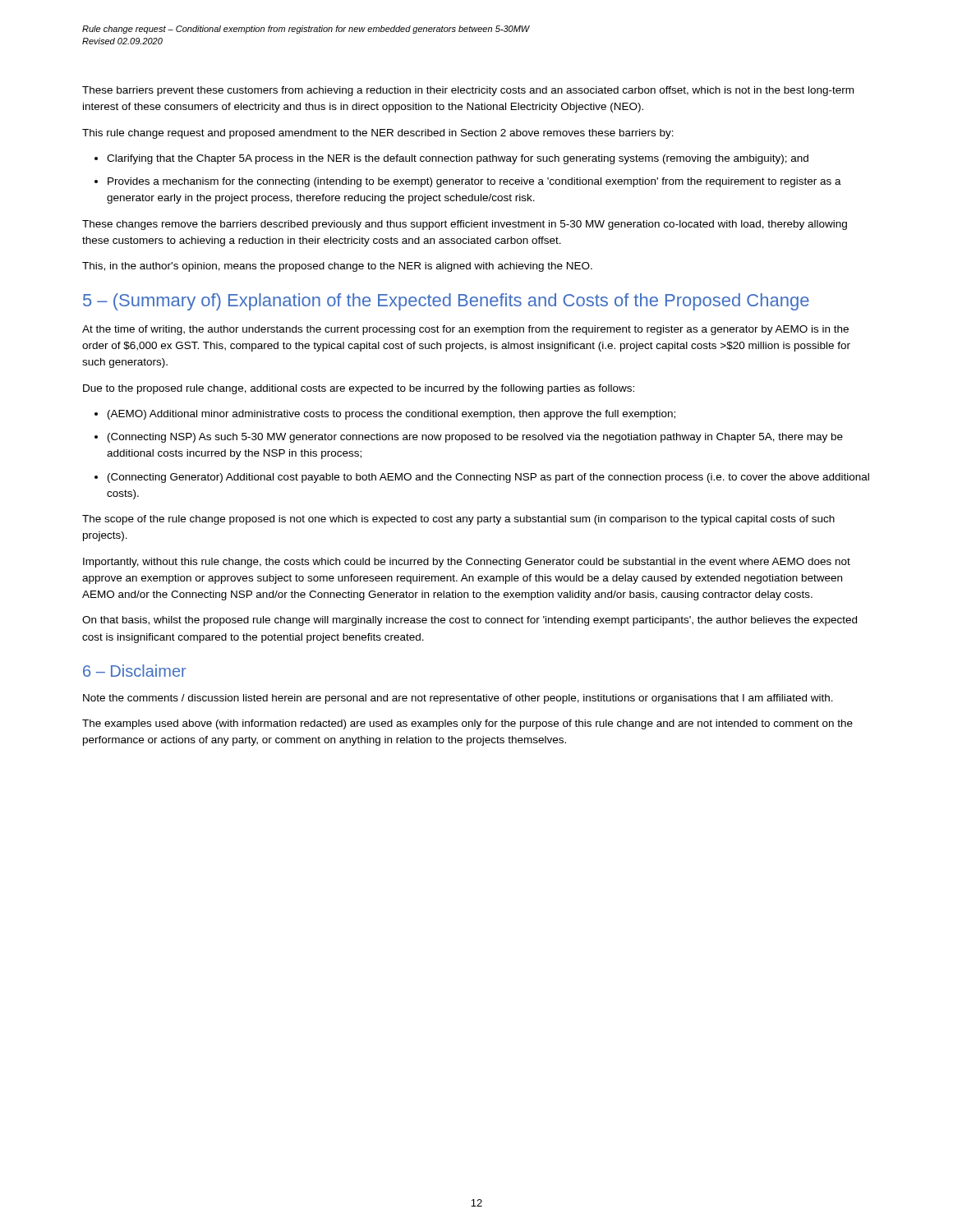
Task: Find the region starting "These barriers prevent these"
Action: pyautogui.click(x=476, y=99)
